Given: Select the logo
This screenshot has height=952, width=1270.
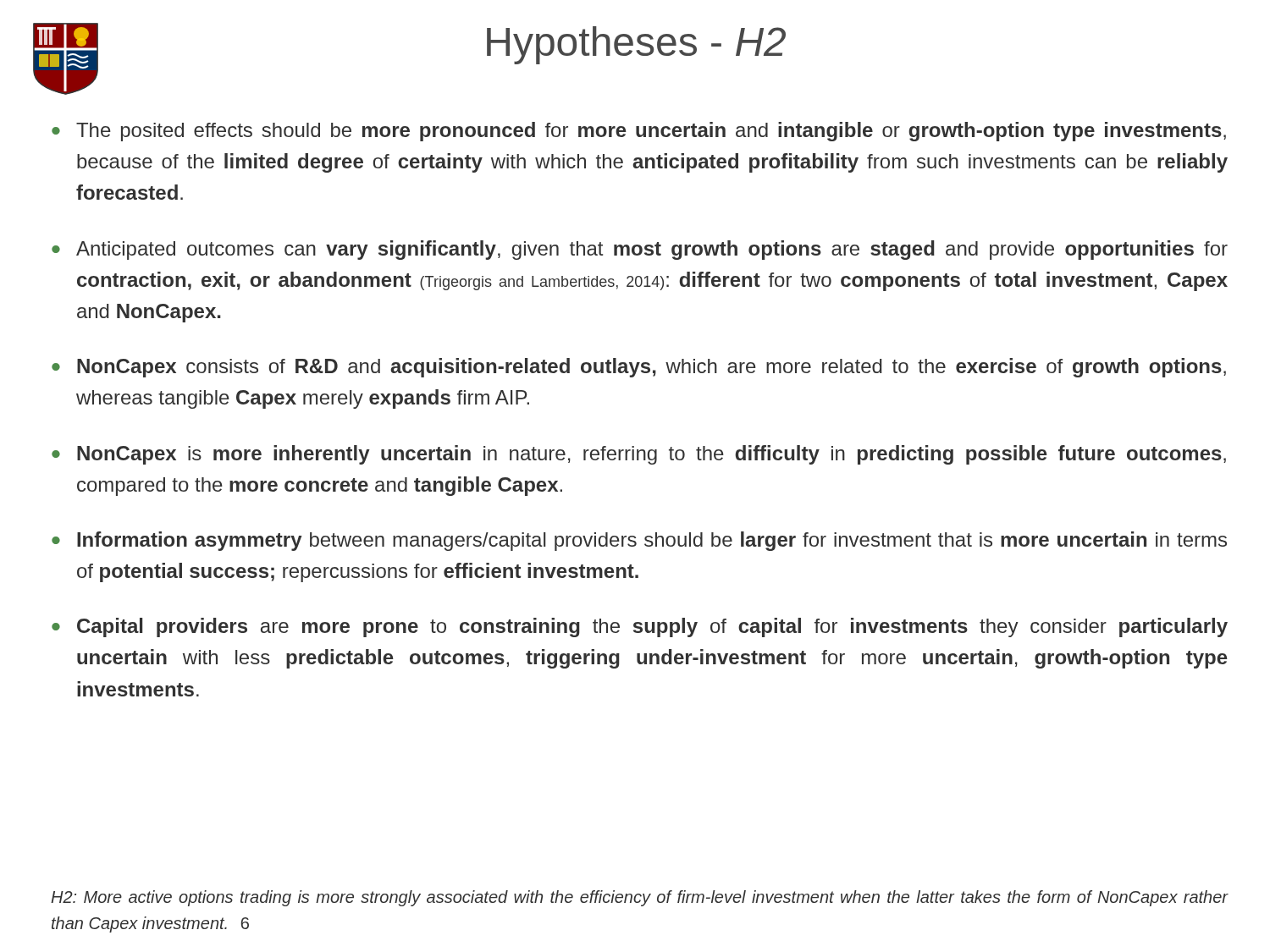Looking at the screenshot, I should coord(66,55).
